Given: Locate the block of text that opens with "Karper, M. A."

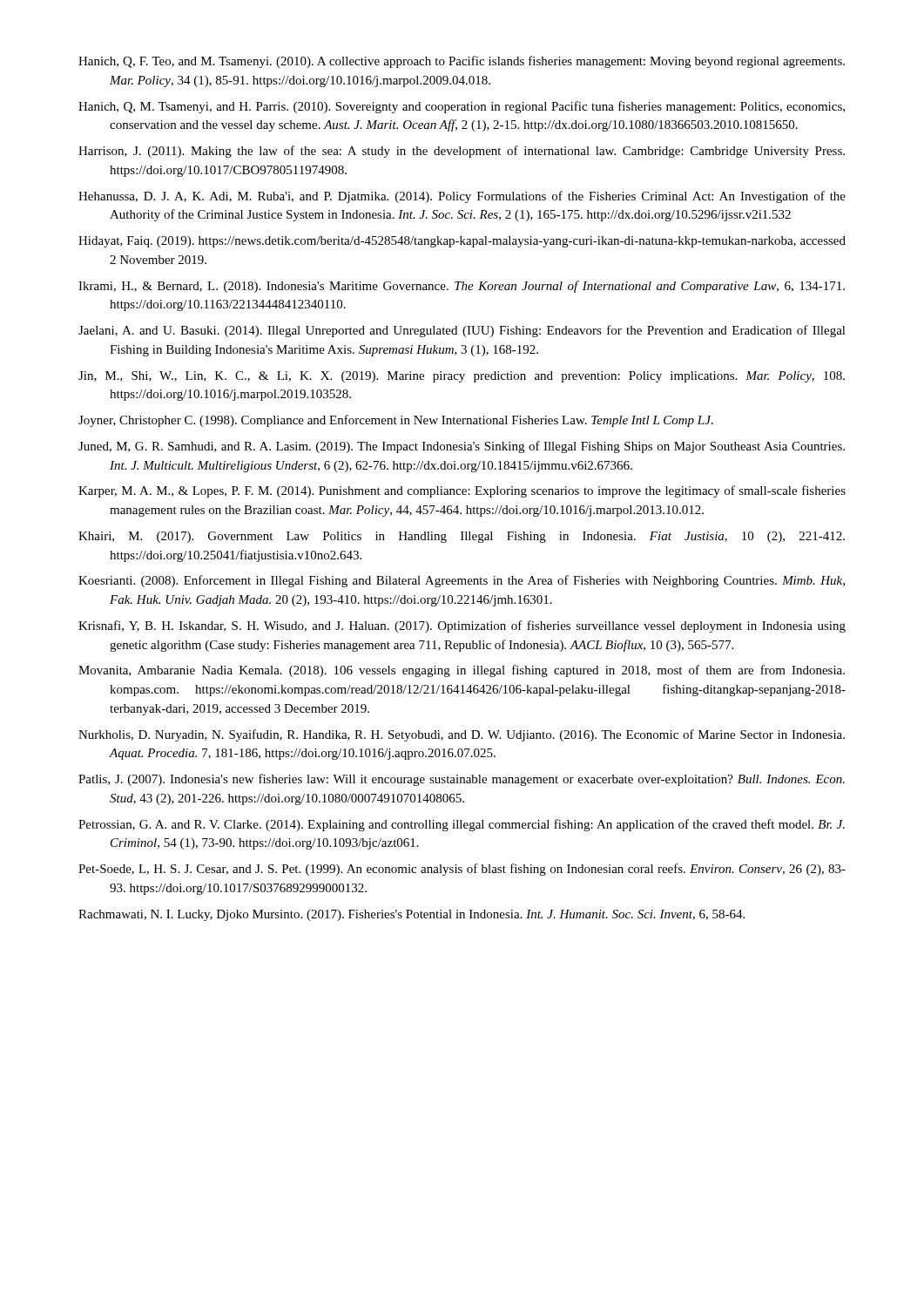Looking at the screenshot, I should tap(462, 500).
